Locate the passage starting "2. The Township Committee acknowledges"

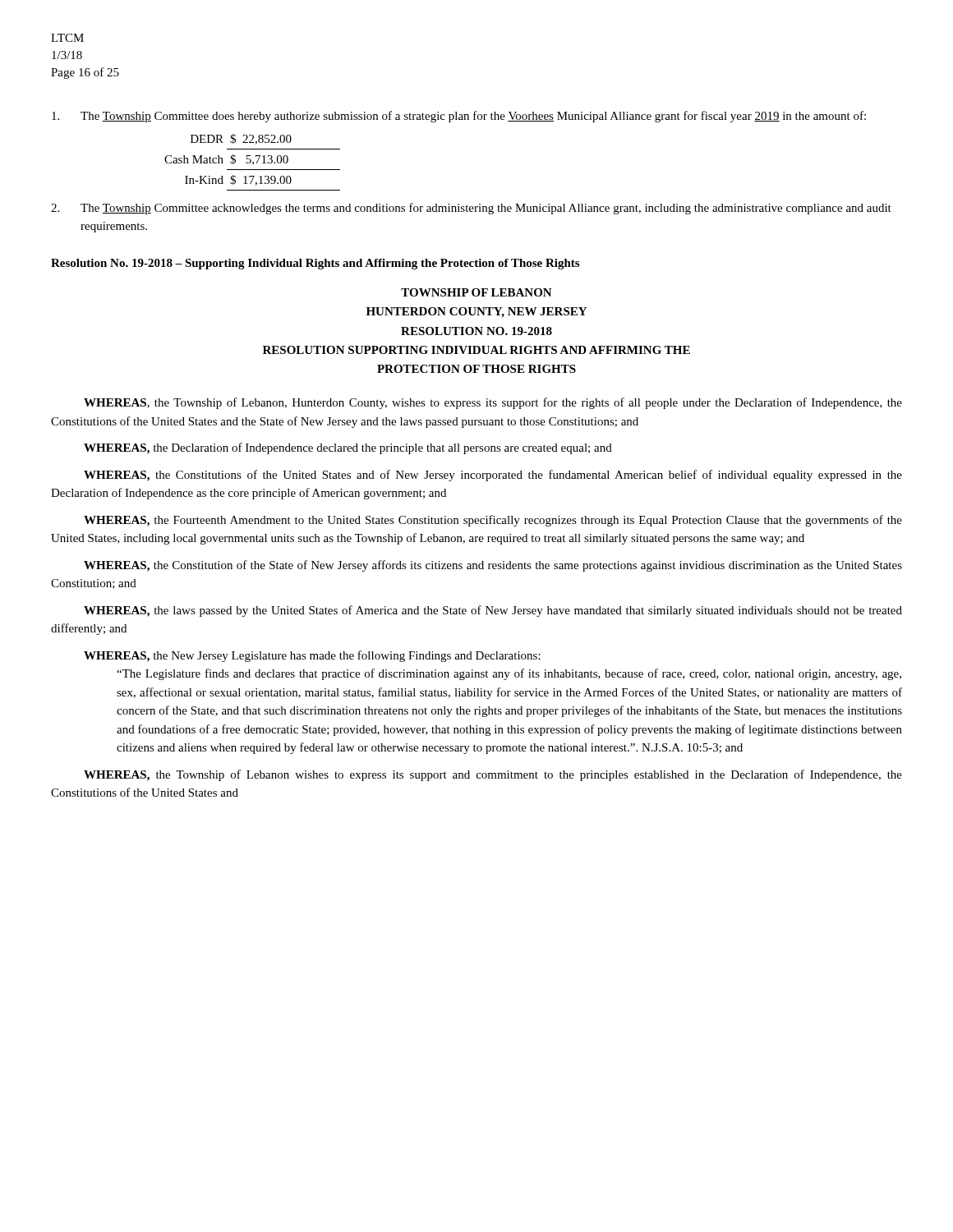pos(476,217)
